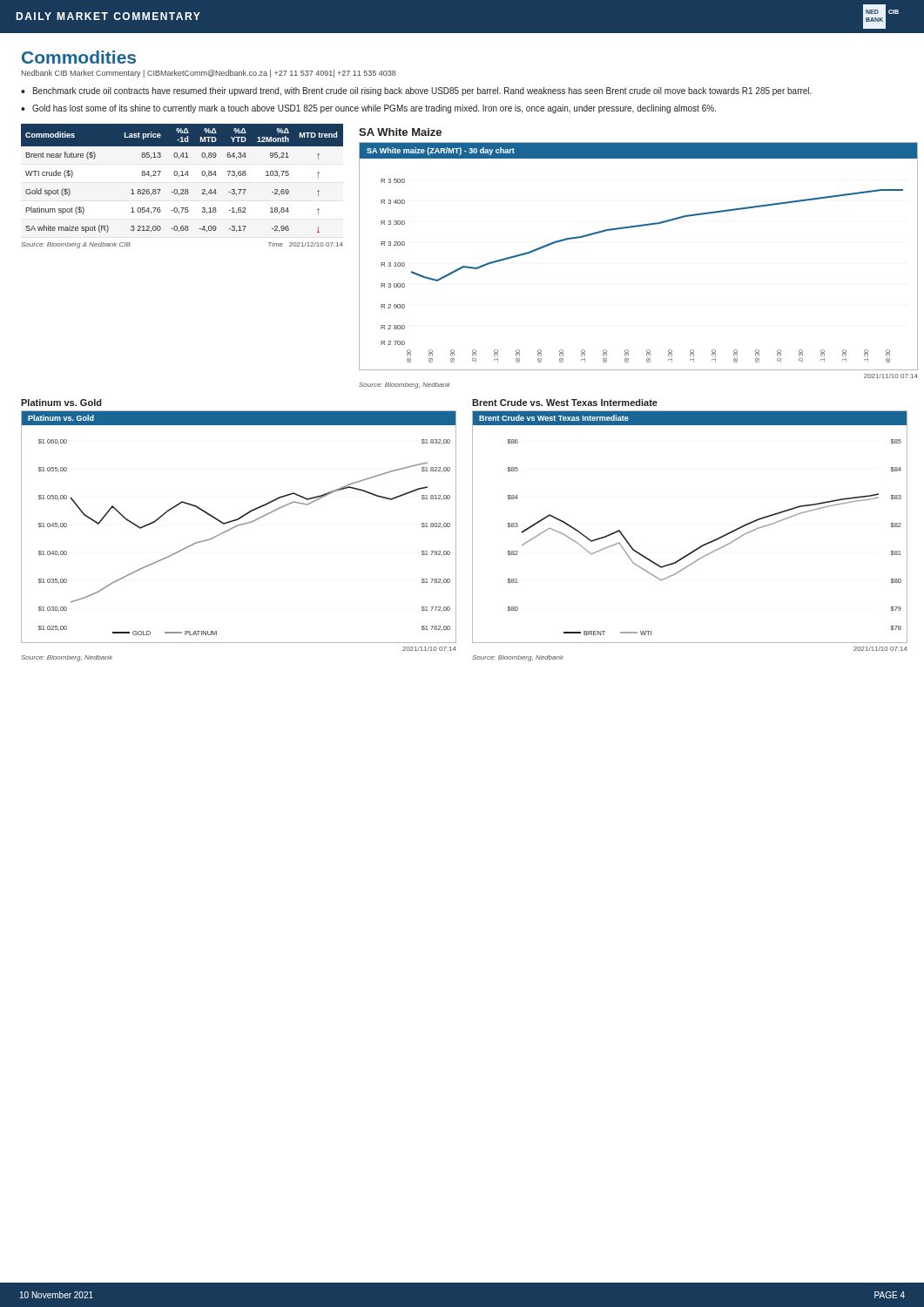Point to the block beginning "Source: Bloomberg & Nedbank"
The image size is (924, 1307).
76,244
